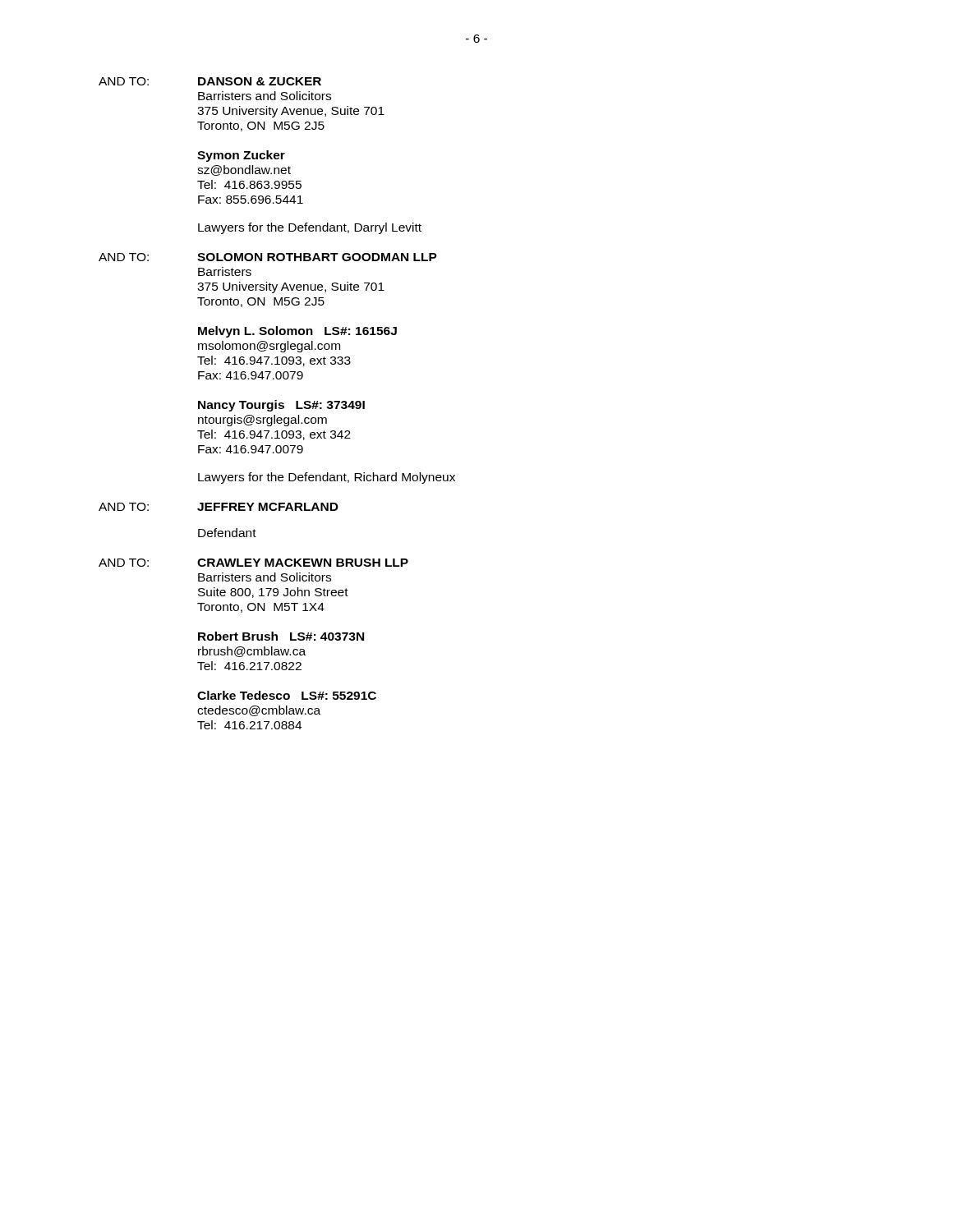Point to the block beginning "AND TO: CRAWLEY MACKEWN"

tap(253, 563)
